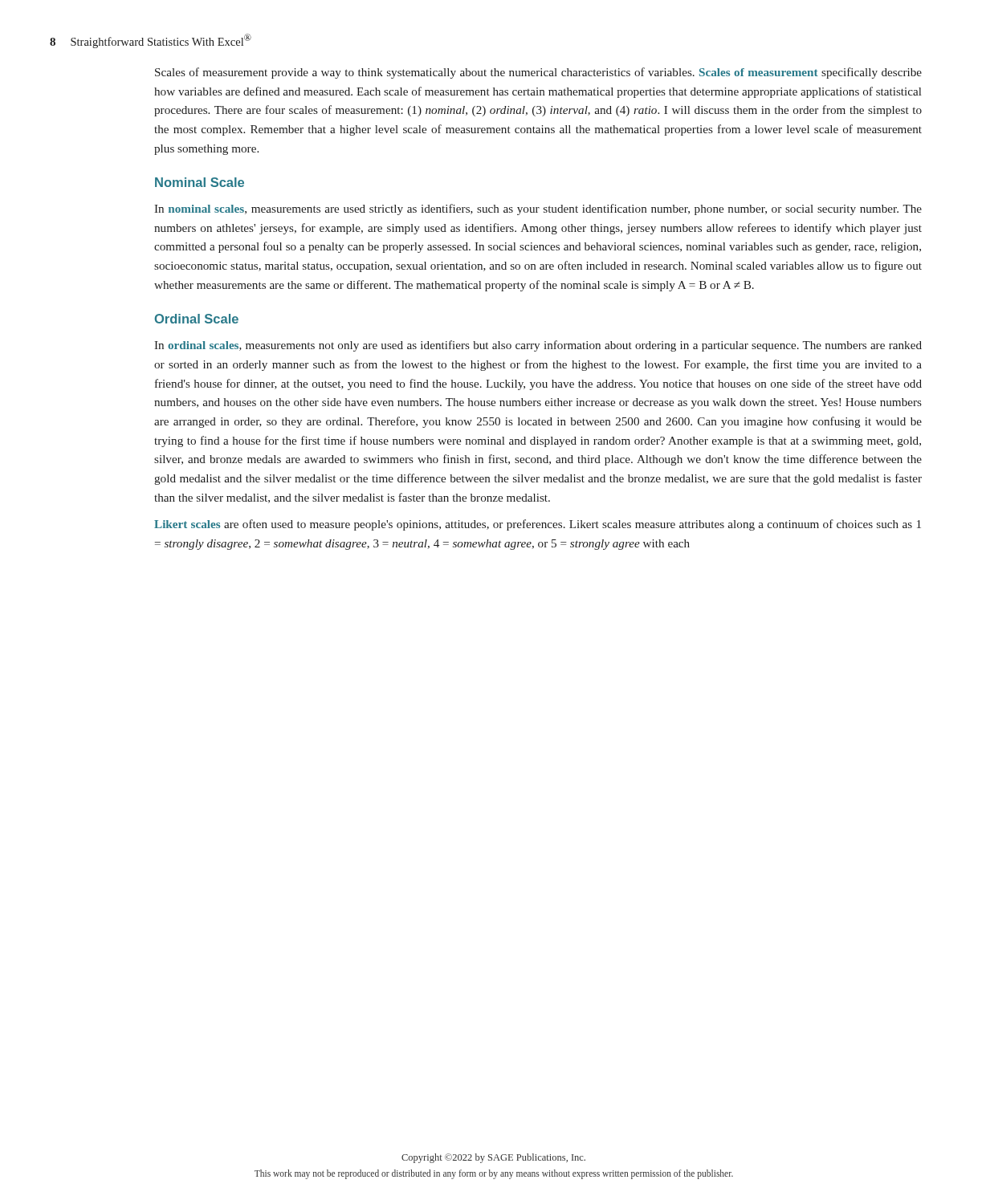Where does it say "Nominal Scale"?

pos(199,182)
